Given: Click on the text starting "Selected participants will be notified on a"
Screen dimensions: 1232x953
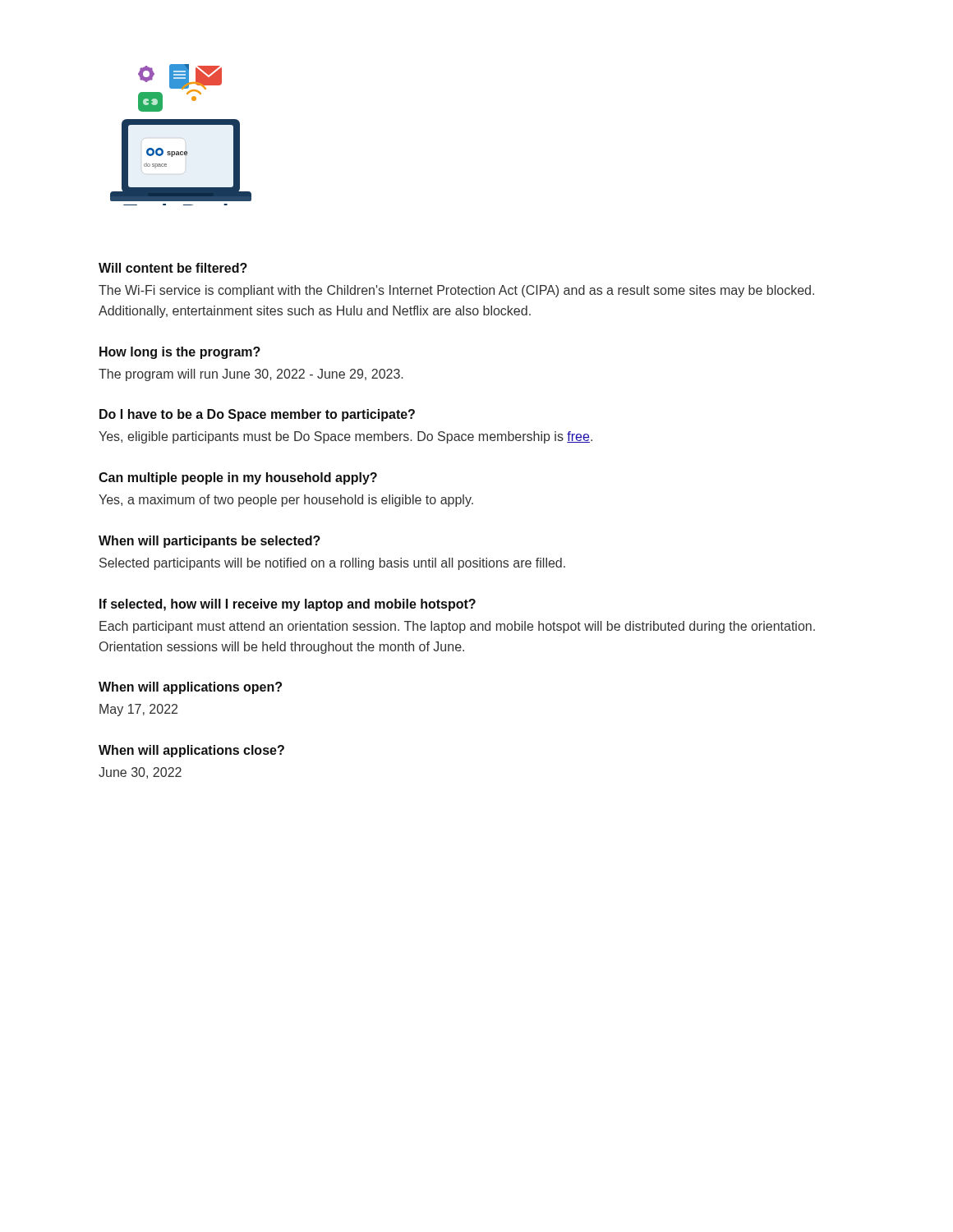Looking at the screenshot, I should pyautogui.click(x=332, y=563).
